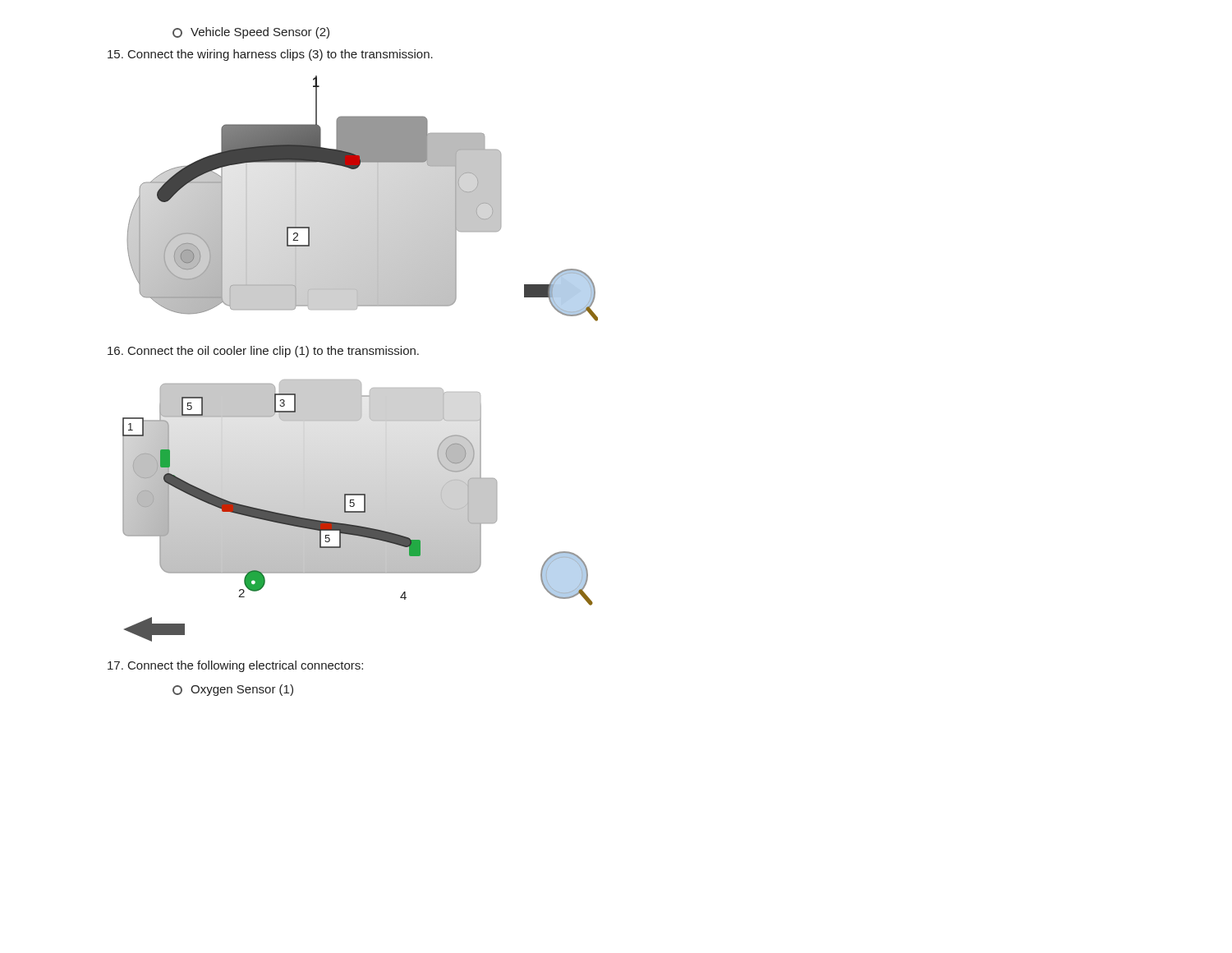
Task: Click on the block starting "Oxygen Sensor (1)"
Action: pyautogui.click(x=233, y=688)
